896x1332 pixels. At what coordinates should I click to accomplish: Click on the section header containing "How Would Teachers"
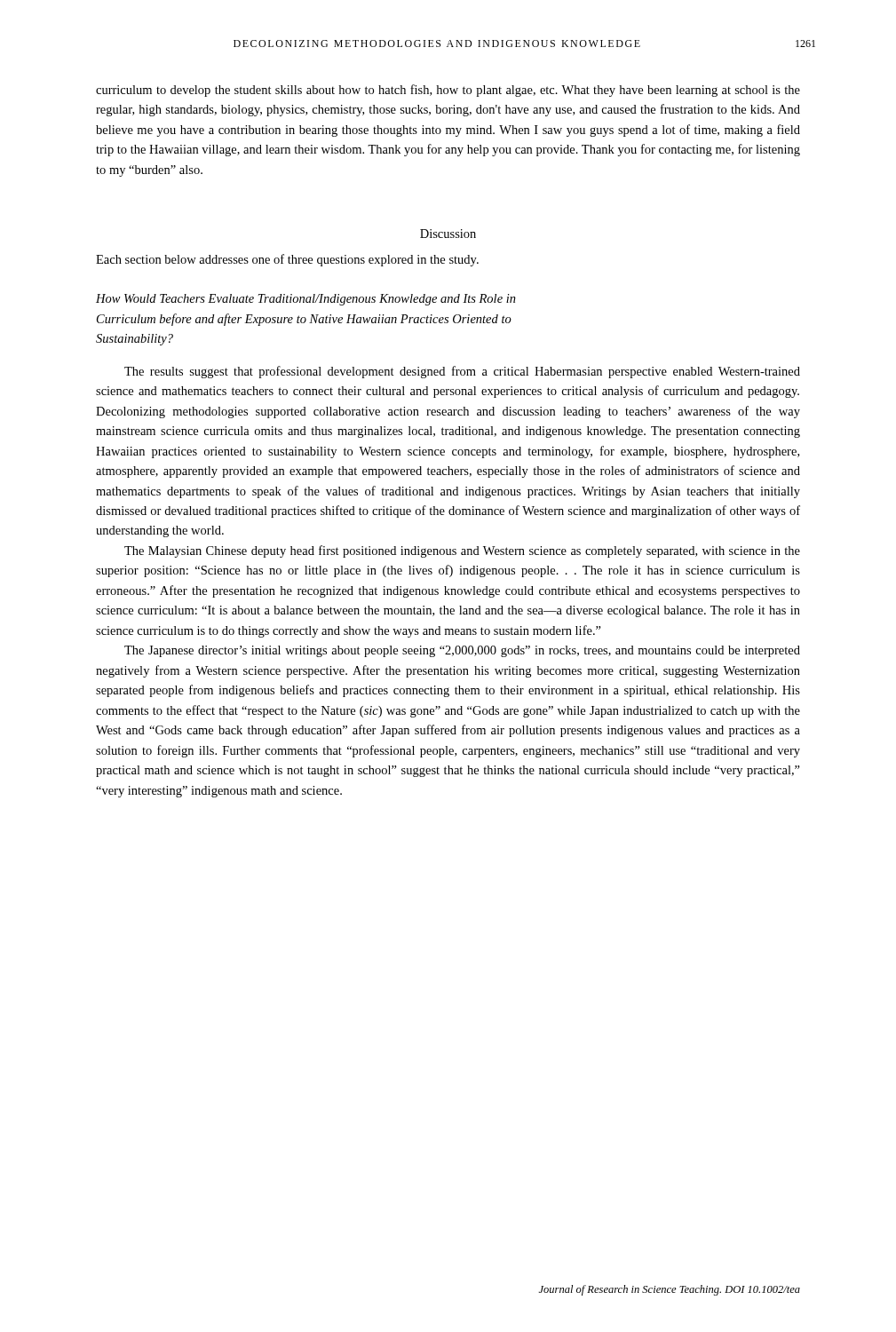306,319
